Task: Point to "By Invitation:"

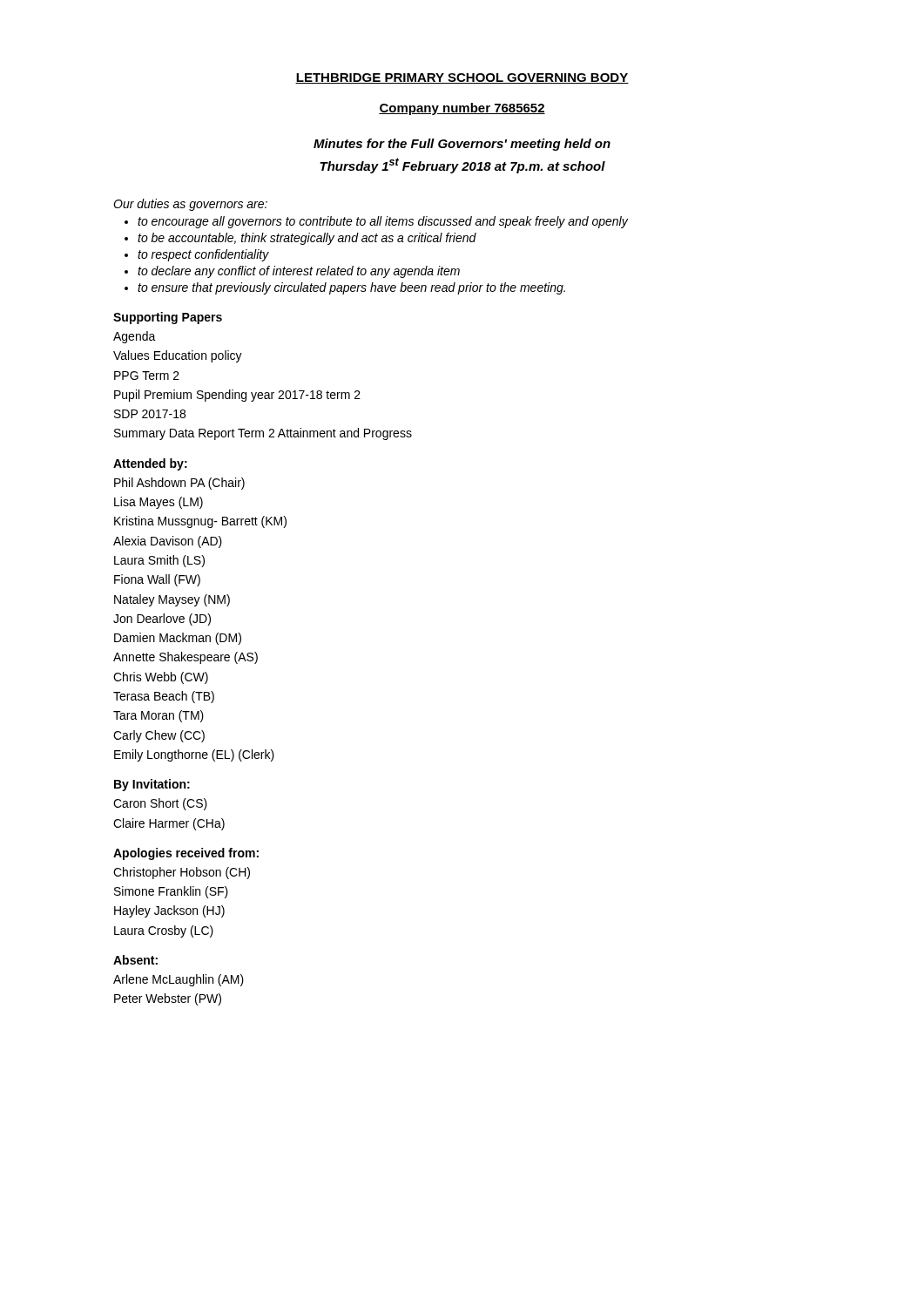Action: 152,784
